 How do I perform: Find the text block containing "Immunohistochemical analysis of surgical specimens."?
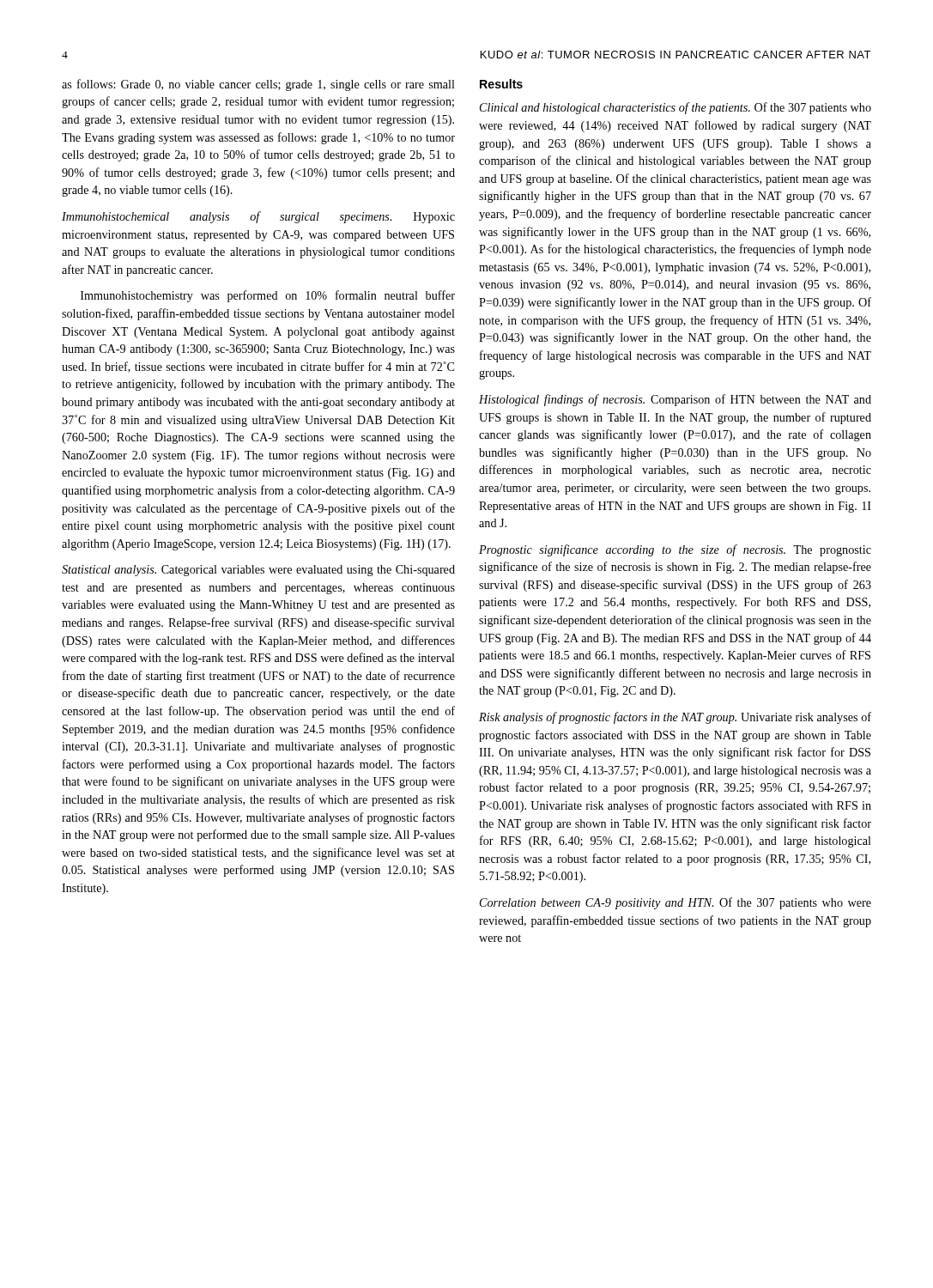click(x=258, y=243)
